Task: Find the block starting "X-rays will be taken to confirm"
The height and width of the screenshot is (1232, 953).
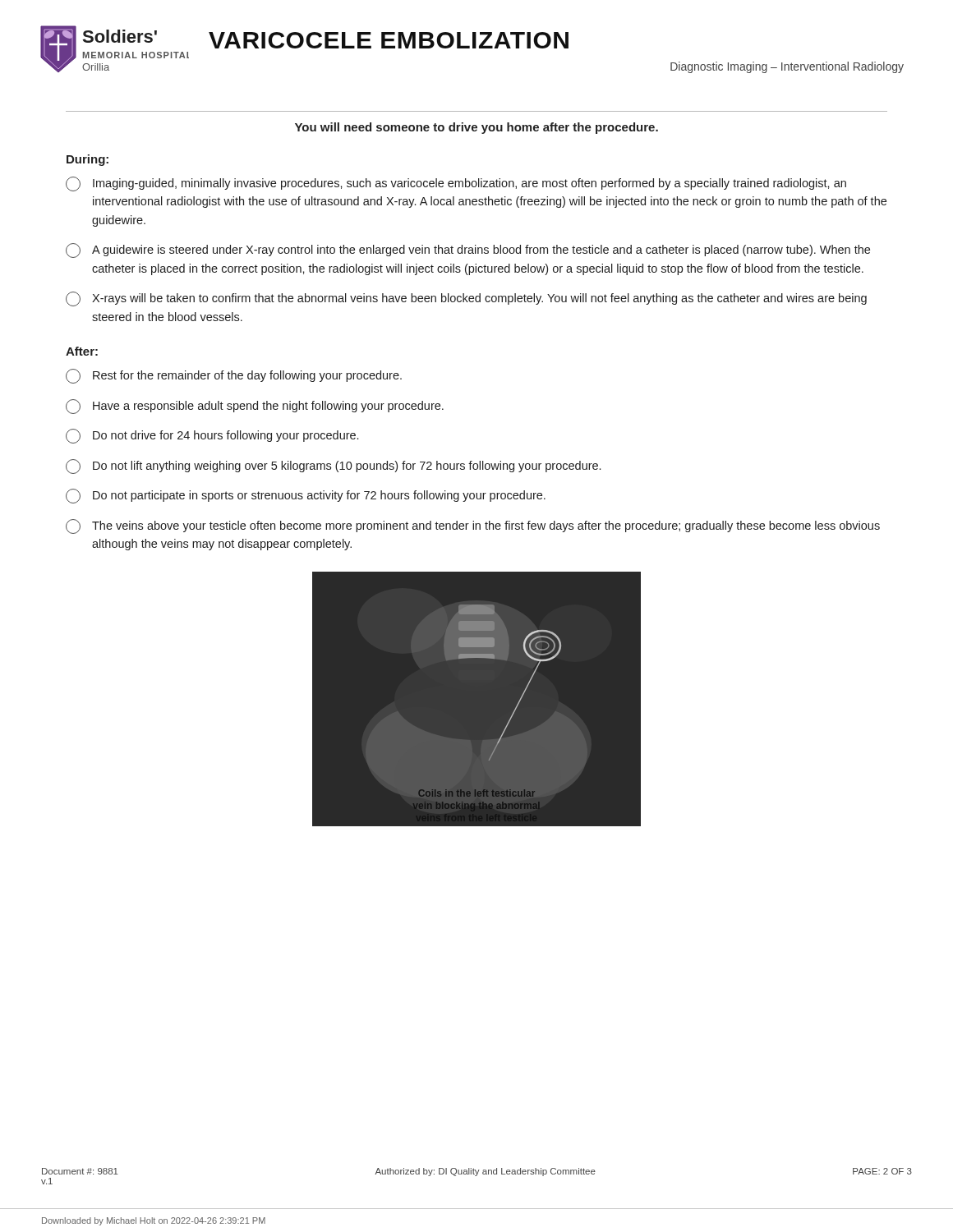Action: pos(476,308)
